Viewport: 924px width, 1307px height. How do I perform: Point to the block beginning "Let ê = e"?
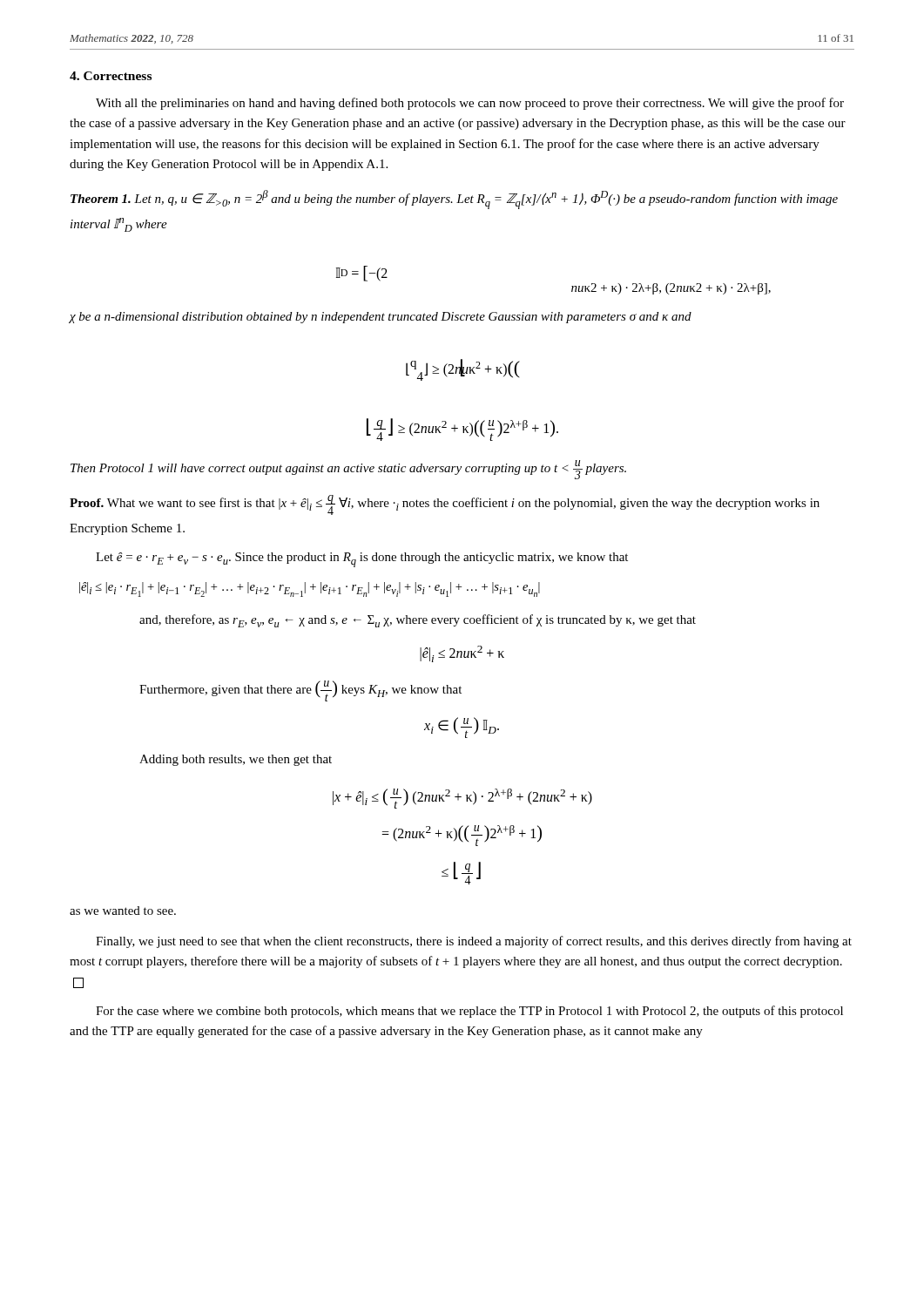(x=362, y=558)
